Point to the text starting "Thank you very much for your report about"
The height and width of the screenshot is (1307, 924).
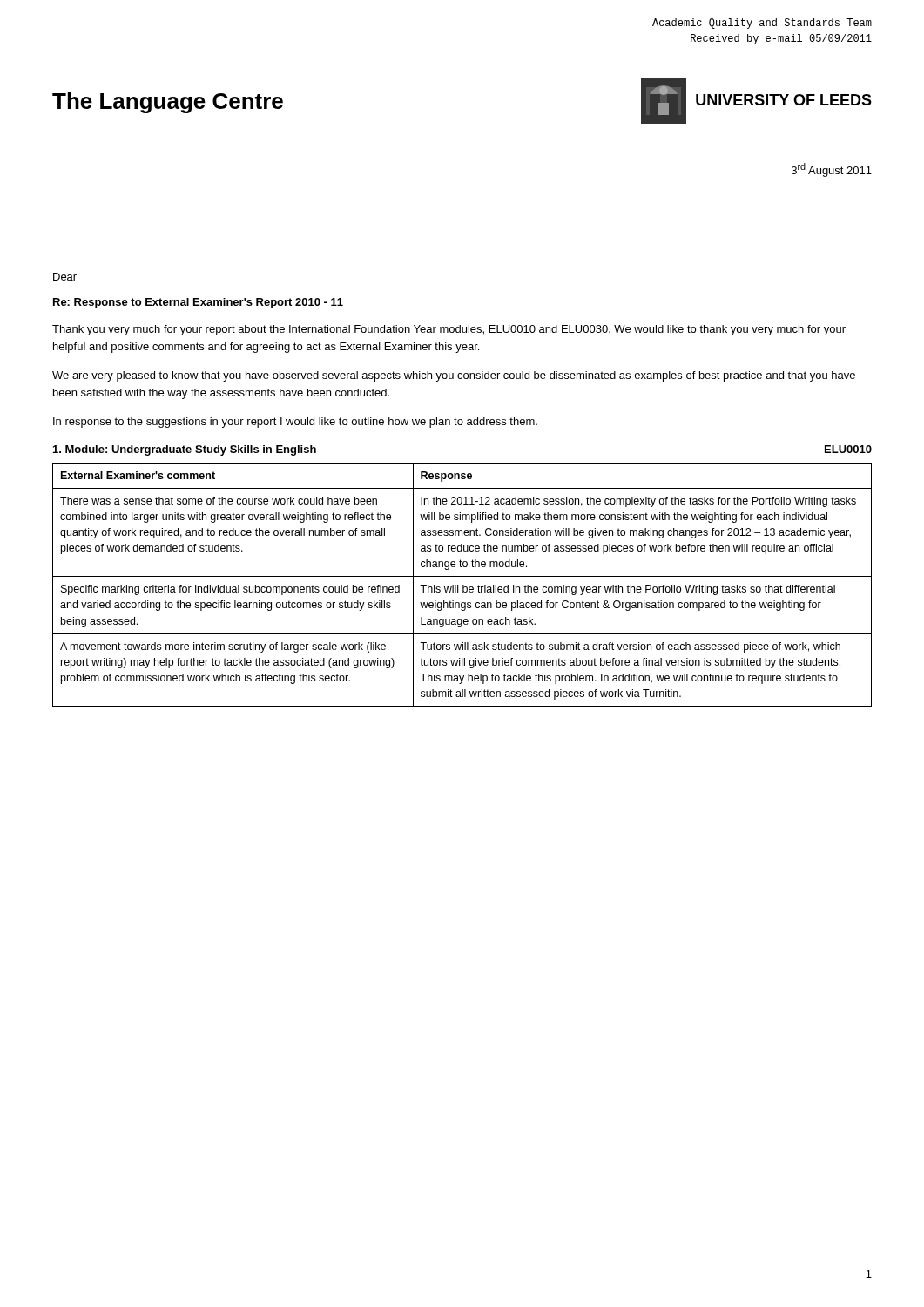449,337
